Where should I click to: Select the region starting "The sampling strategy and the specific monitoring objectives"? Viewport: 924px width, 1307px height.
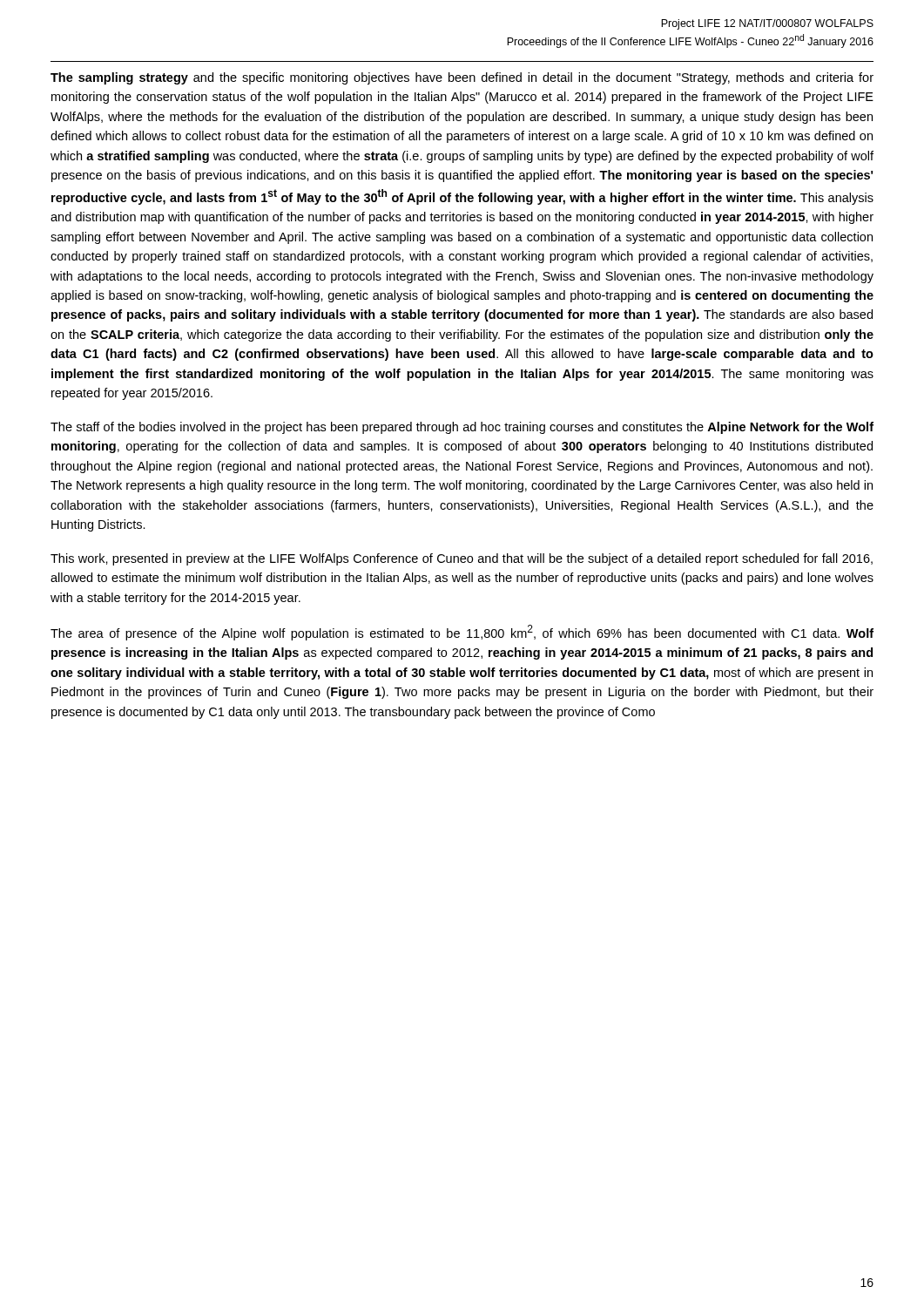[x=462, y=235]
